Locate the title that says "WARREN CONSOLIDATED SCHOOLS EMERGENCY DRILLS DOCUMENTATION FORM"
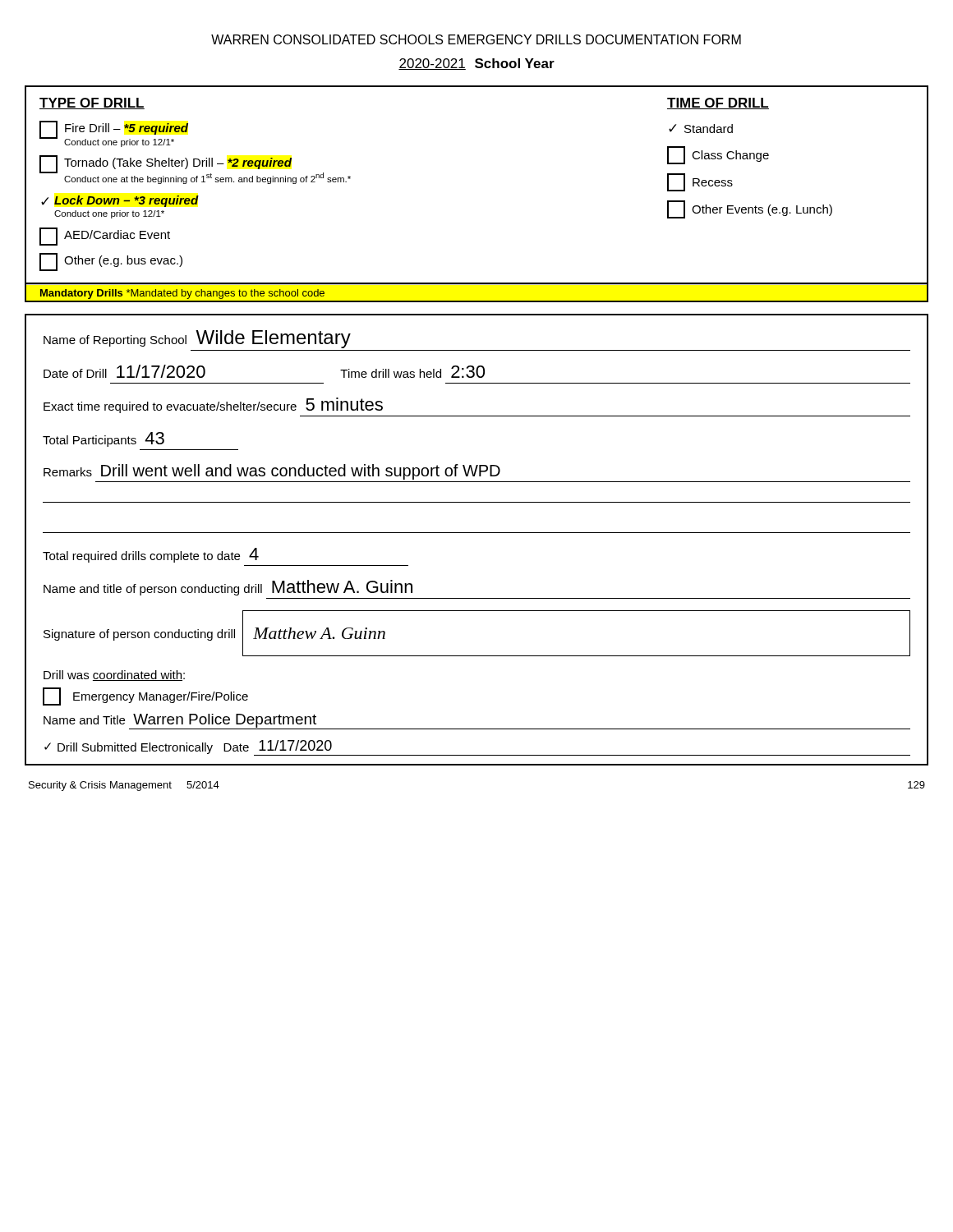 pos(476,40)
